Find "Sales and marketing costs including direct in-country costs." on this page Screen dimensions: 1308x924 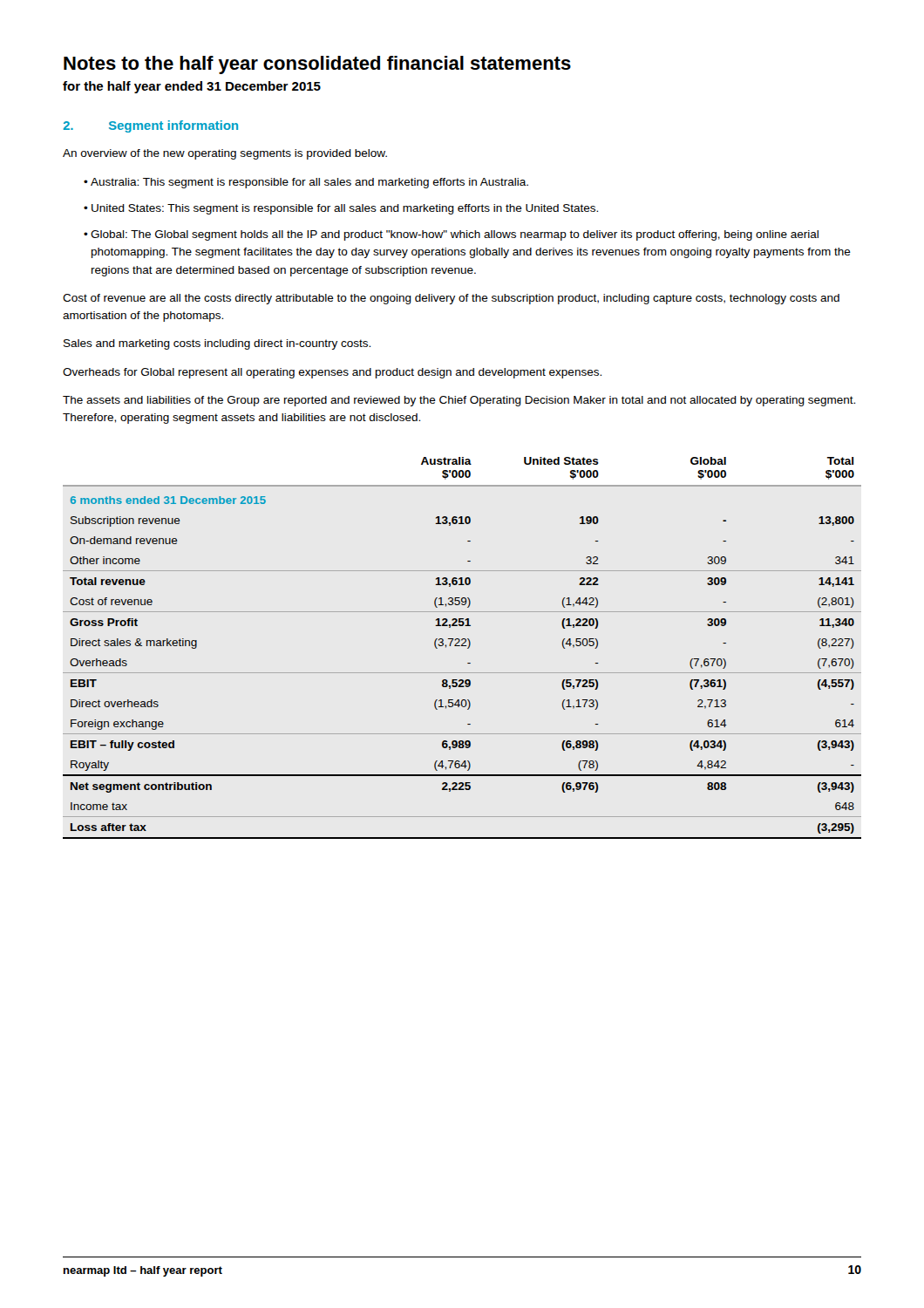[x=217, y=343]
